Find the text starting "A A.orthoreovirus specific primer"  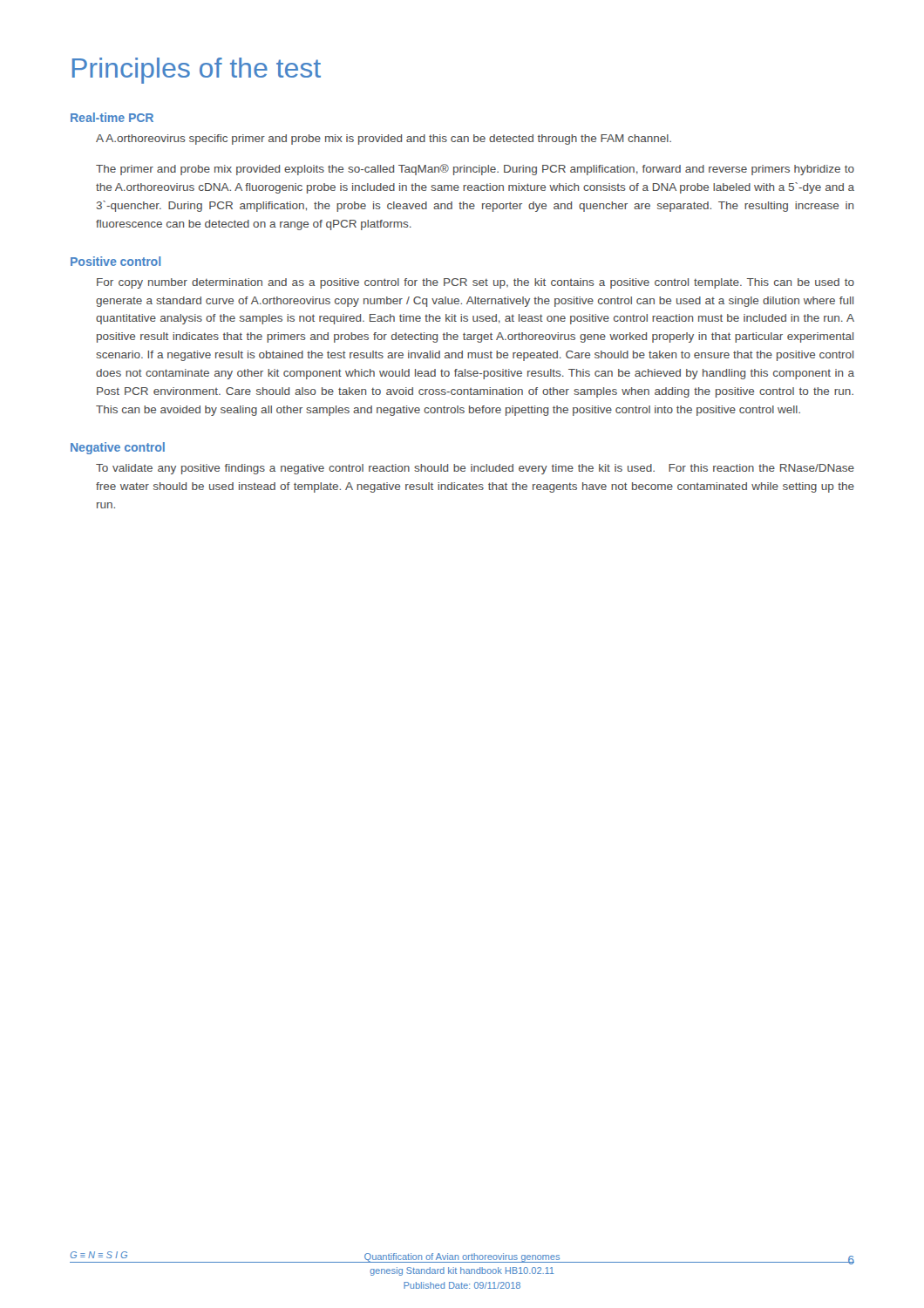(x=384, y=138)
